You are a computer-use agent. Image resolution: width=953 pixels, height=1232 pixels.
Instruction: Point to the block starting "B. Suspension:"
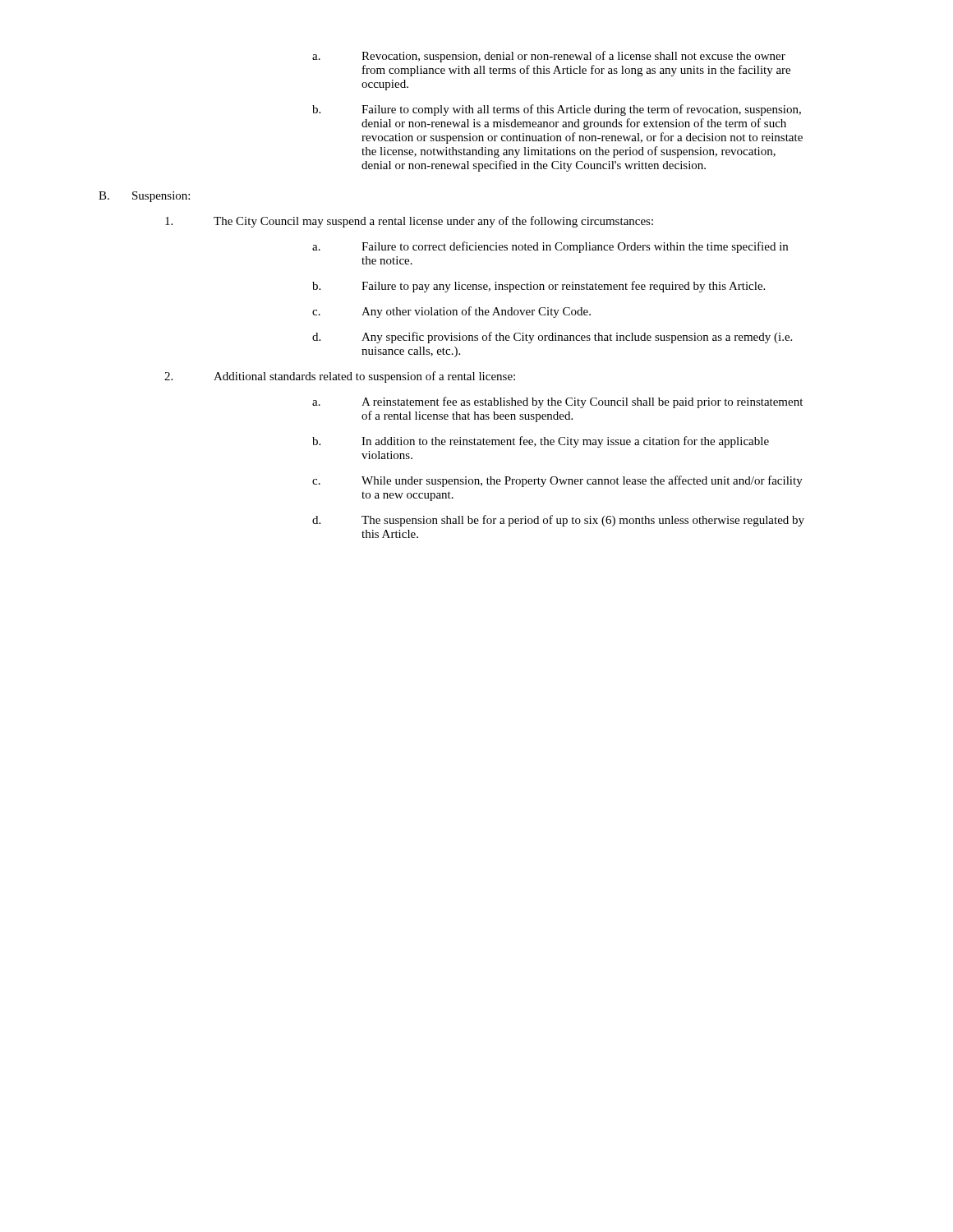[144, 197]
